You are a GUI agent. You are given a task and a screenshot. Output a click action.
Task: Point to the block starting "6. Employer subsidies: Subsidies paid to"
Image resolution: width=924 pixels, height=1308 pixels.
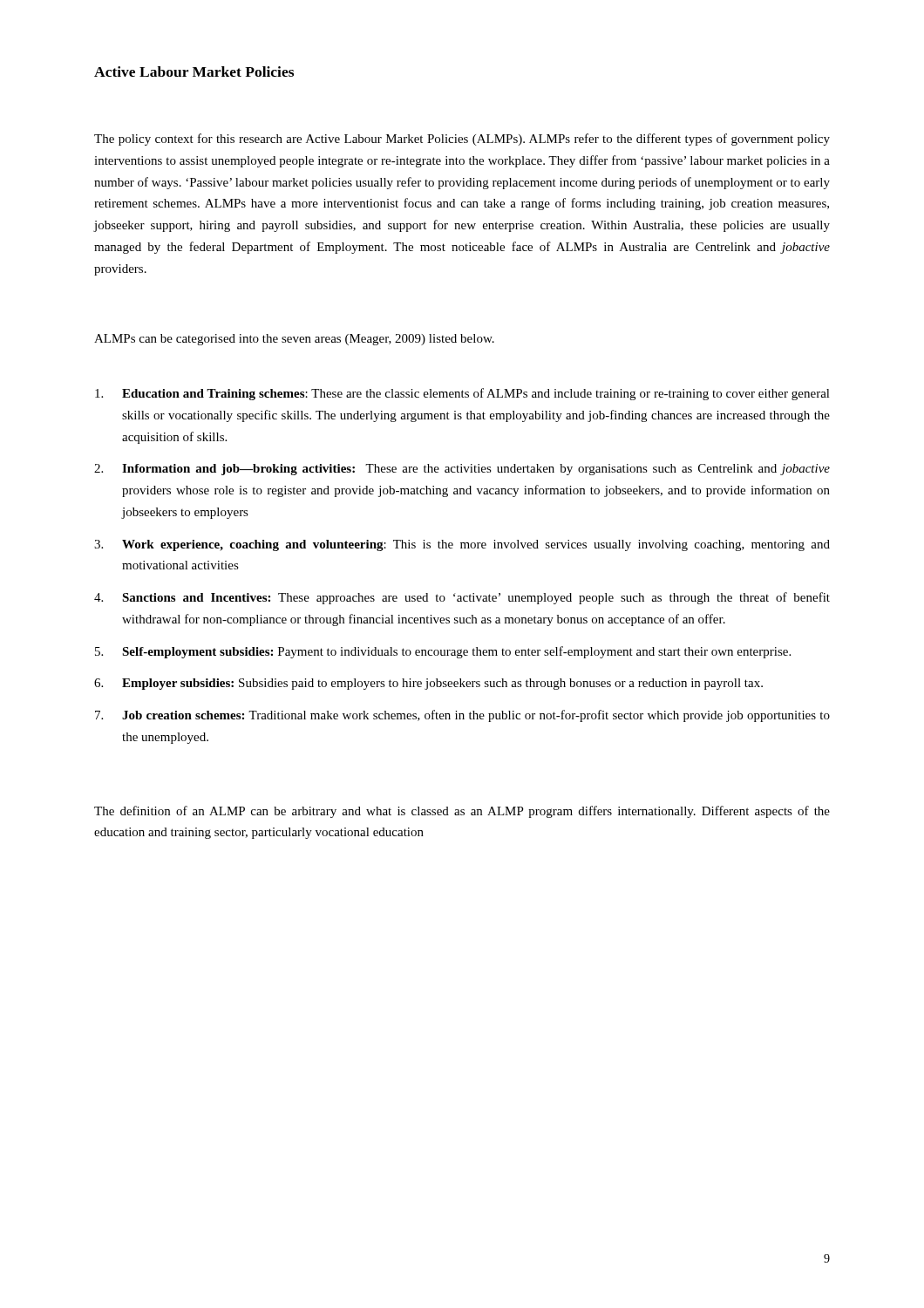462,683
